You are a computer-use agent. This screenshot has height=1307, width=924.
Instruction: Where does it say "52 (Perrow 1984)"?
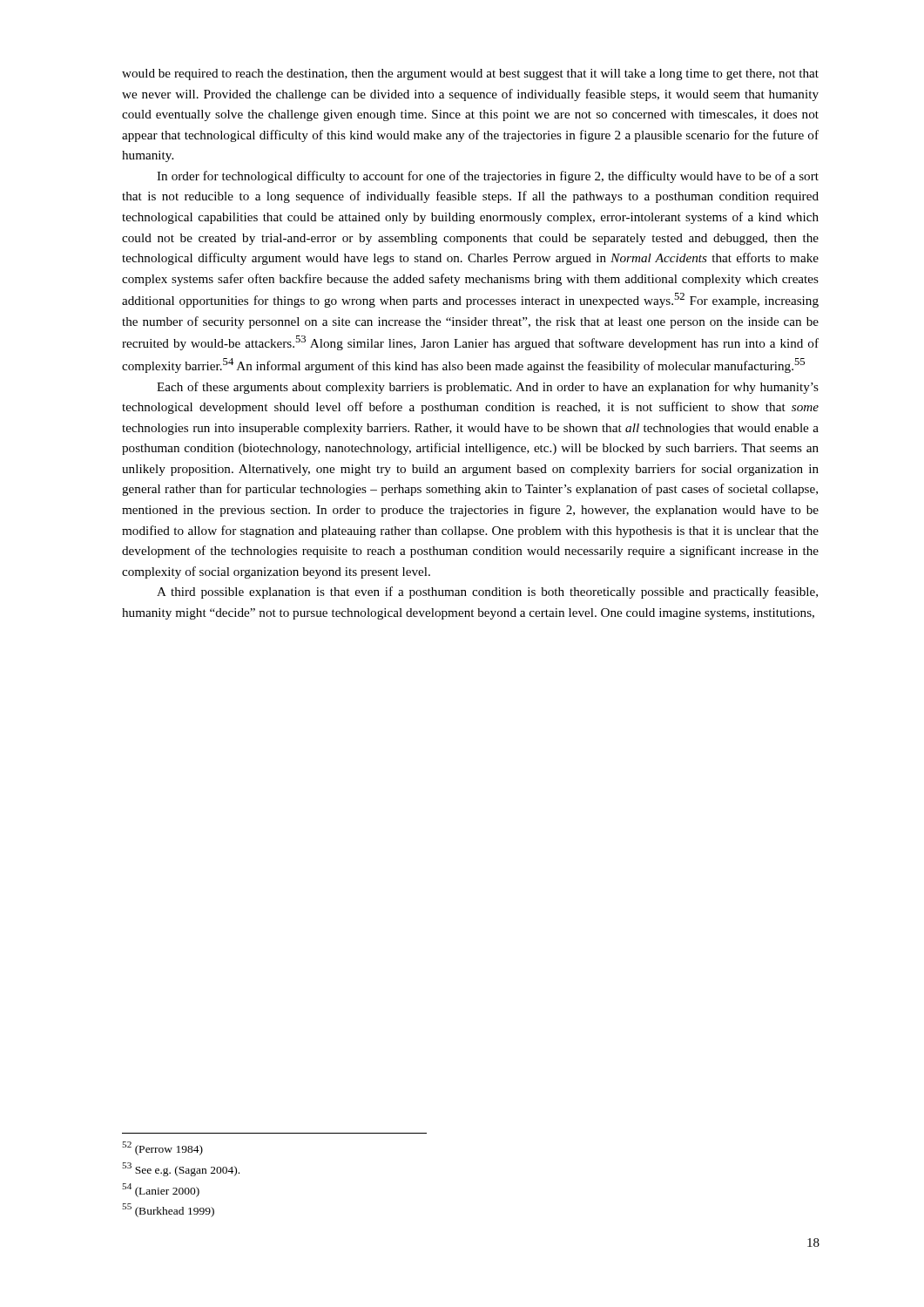[x=162, y=1147]
